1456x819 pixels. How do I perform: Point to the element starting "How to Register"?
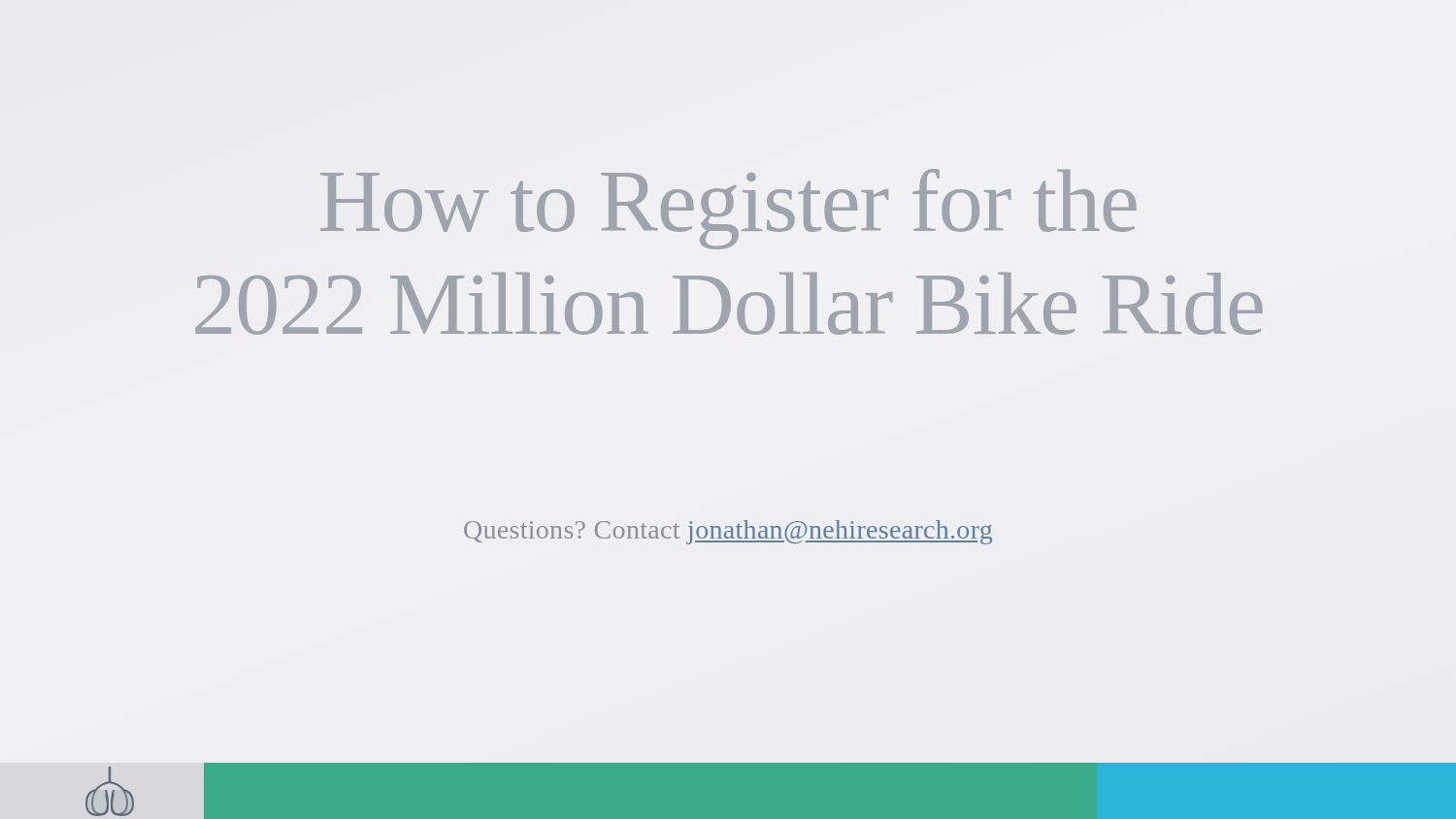click(x=728, y=253)
